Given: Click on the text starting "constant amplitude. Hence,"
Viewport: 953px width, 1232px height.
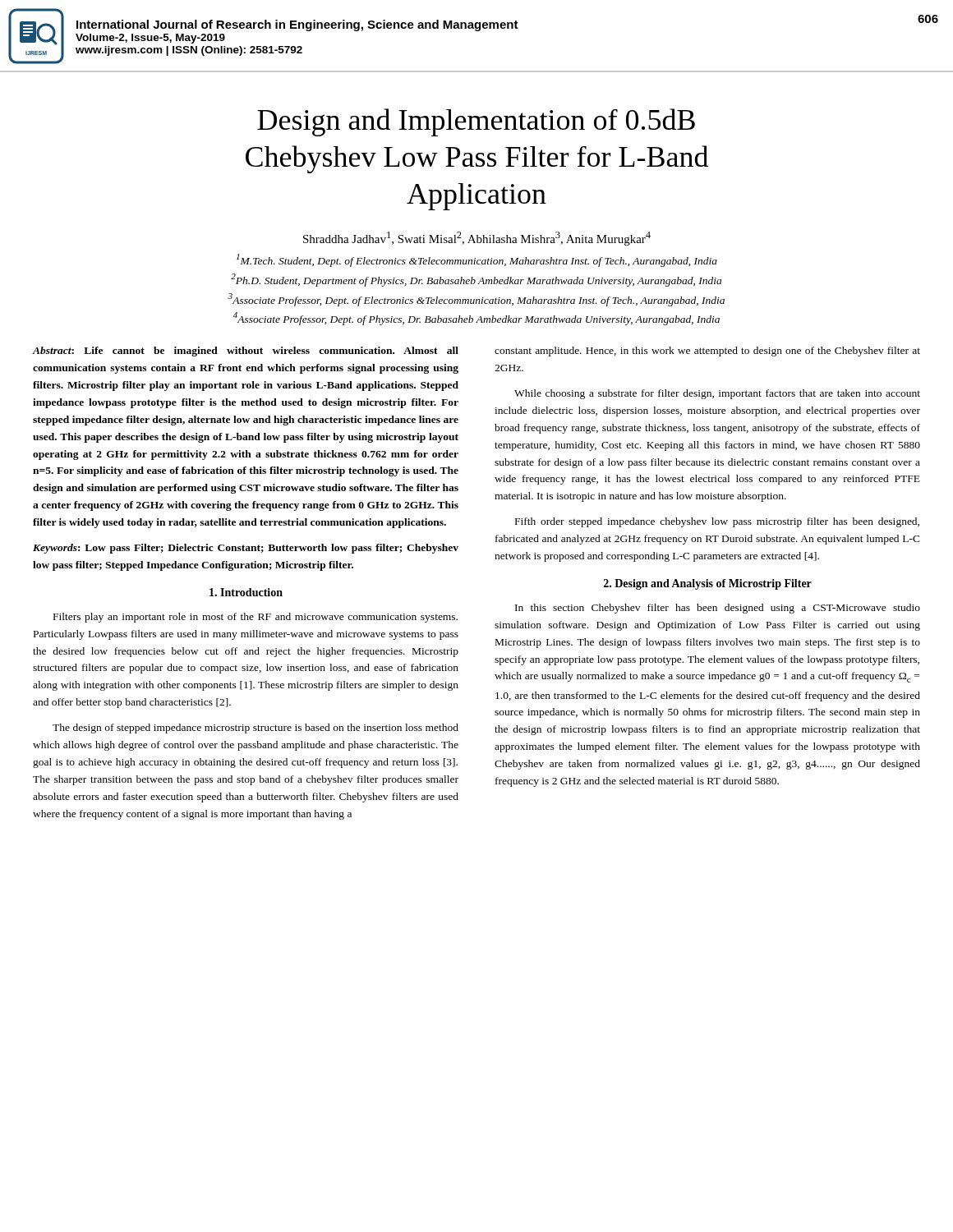Looking at the screenshot, I should [707, 360].
